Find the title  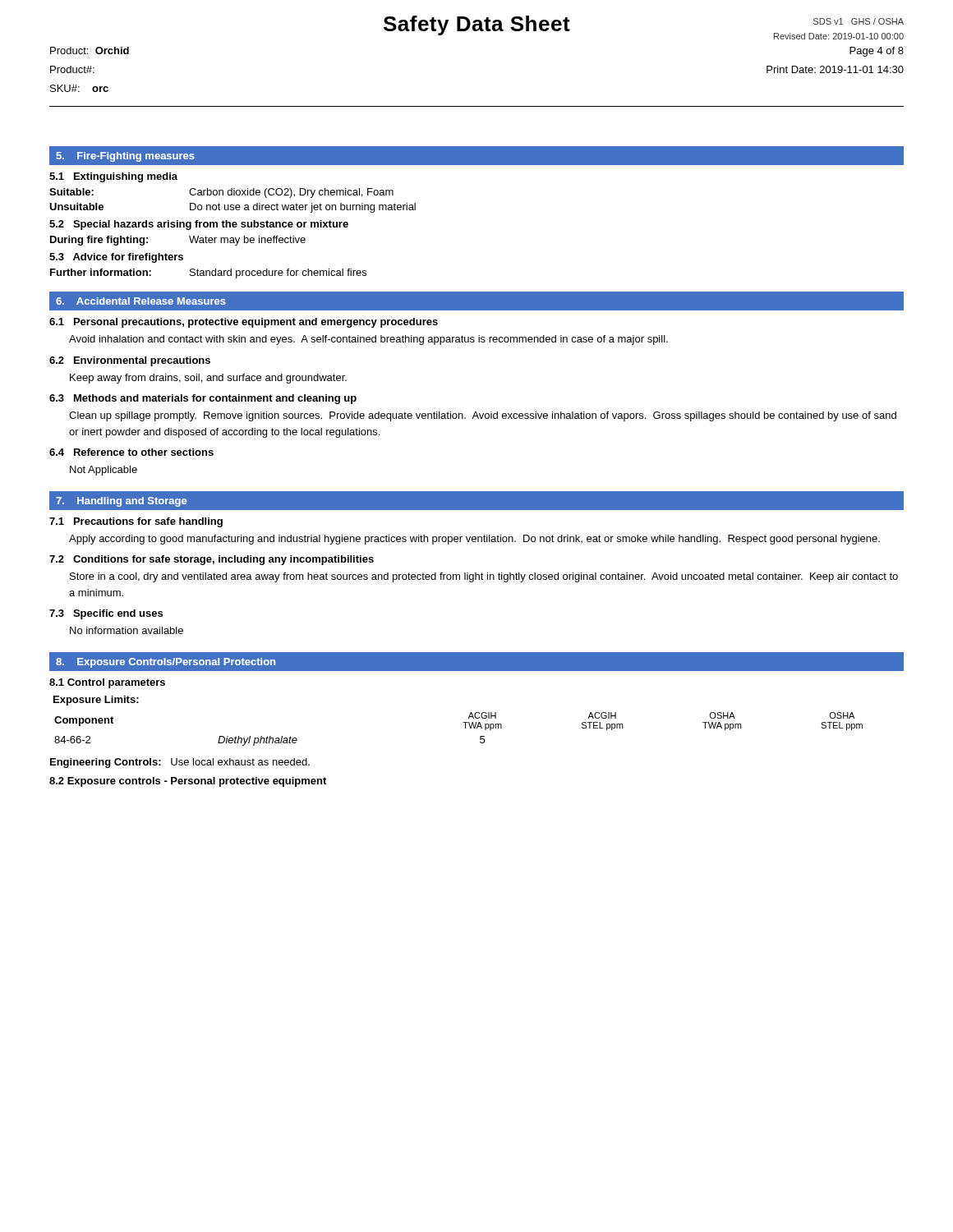[x=476, y=24]
